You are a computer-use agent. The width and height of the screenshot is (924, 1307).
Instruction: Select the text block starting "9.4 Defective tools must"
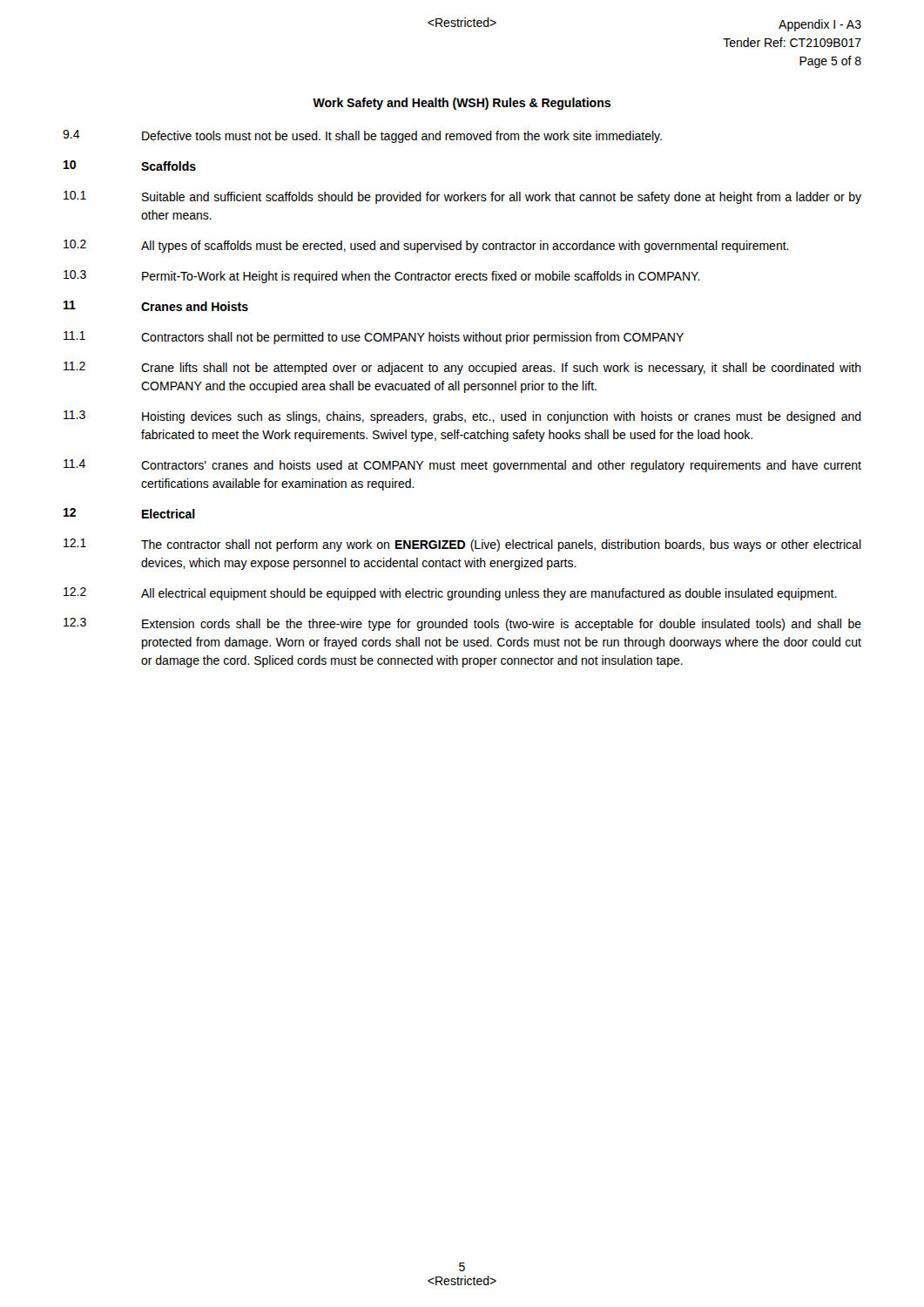tap(462, 136)
